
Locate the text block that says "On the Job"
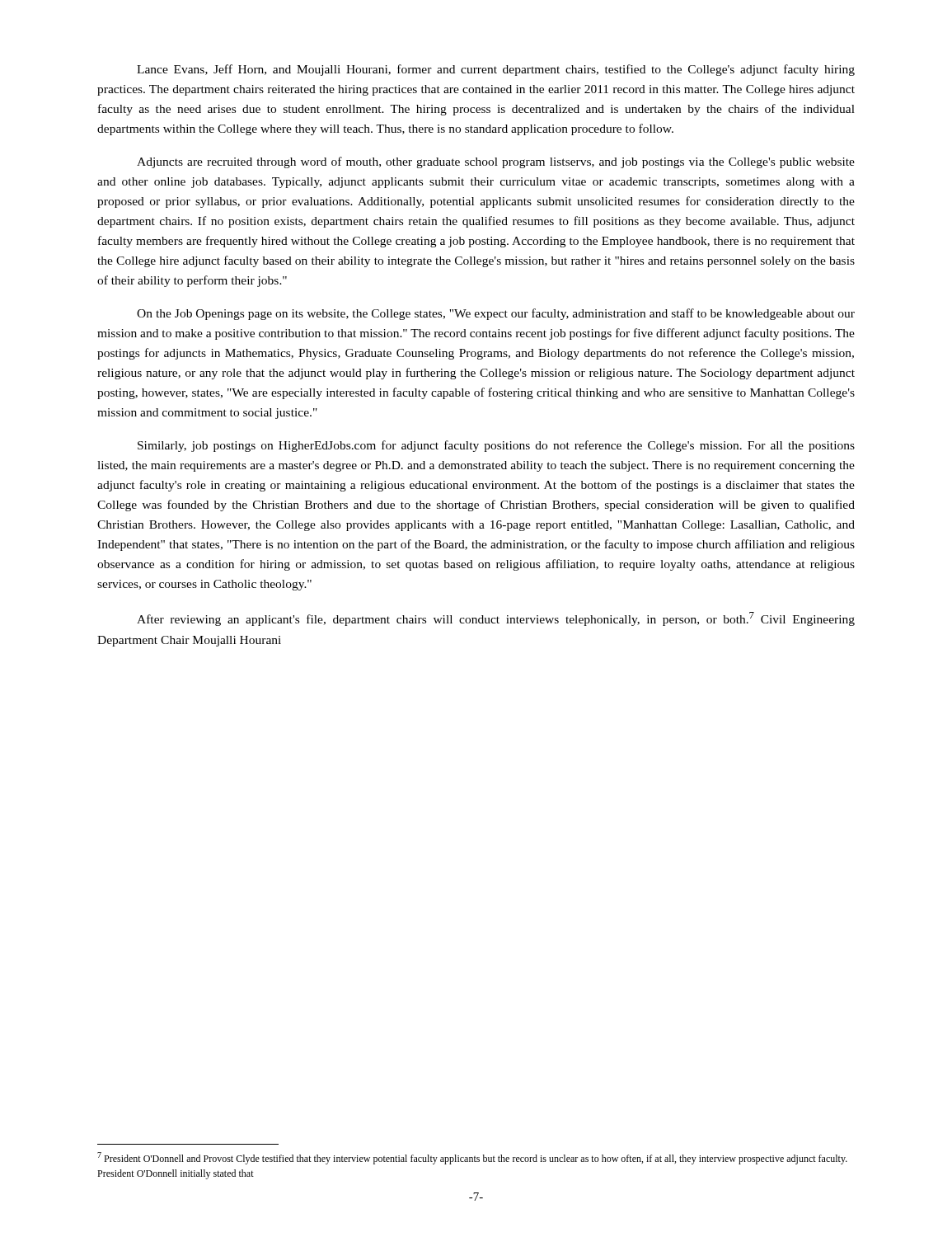coord(476,363)
